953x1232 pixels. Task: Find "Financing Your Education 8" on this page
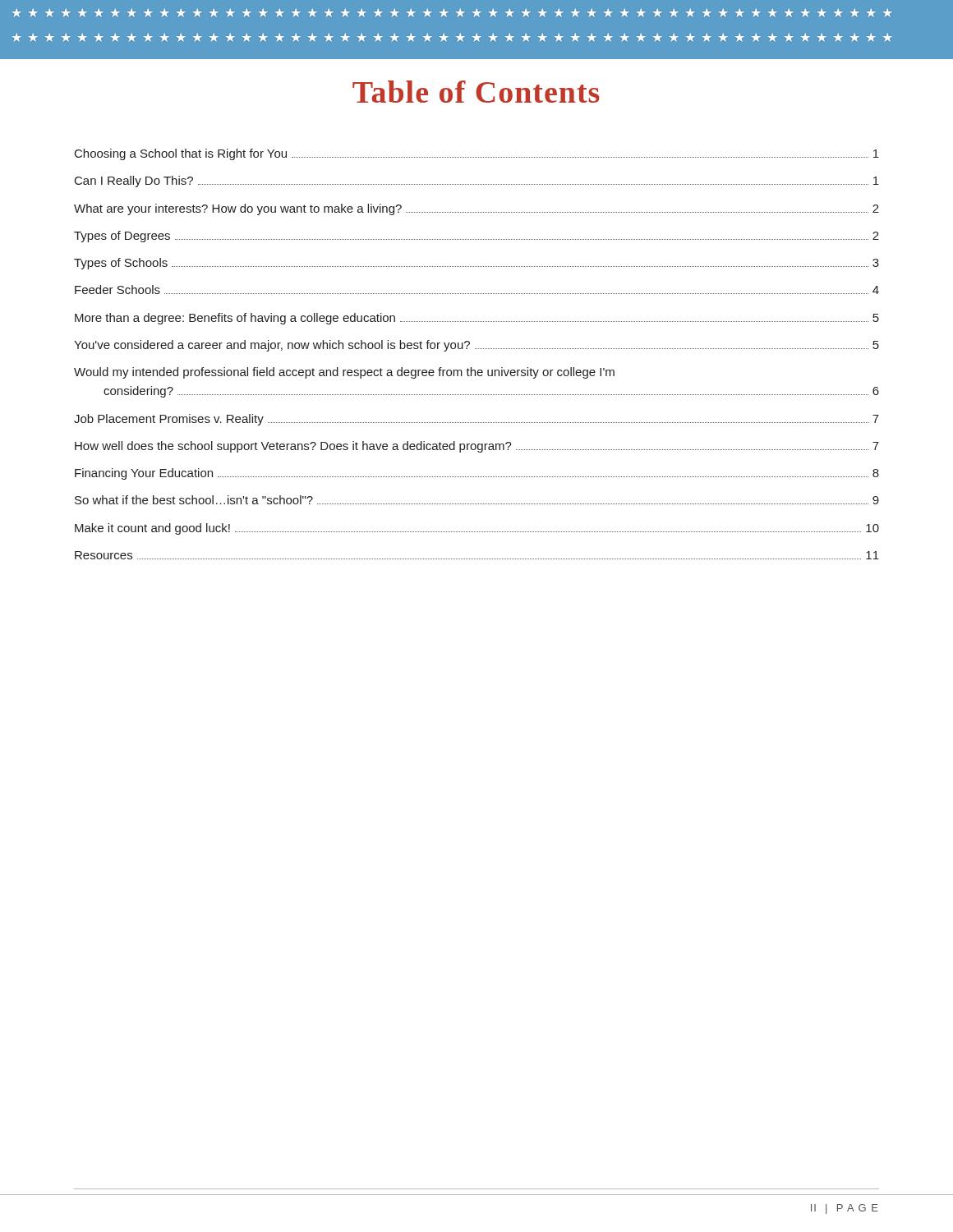coord(476,473)
